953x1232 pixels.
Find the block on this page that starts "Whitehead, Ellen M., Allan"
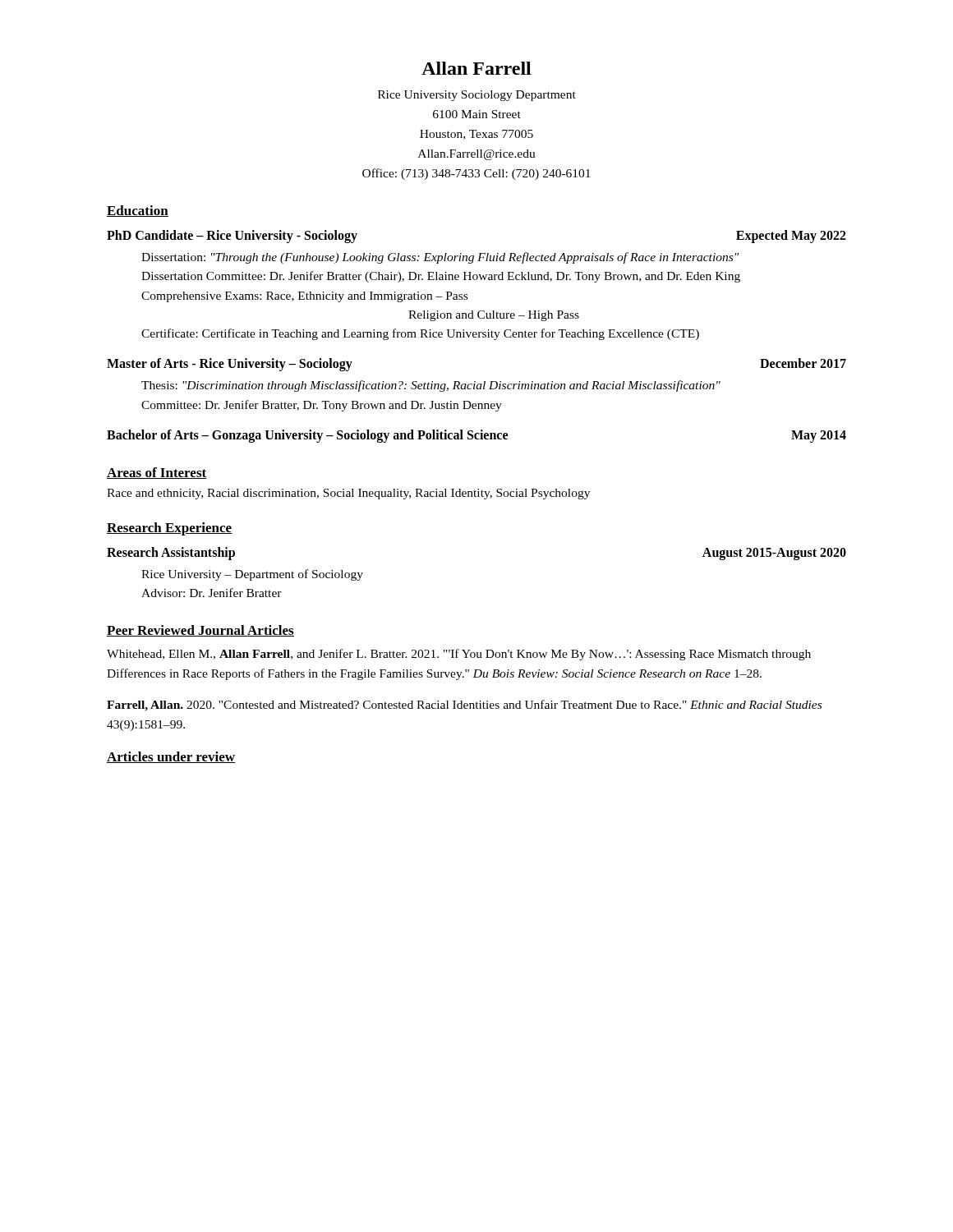click(x=459, y=663)
